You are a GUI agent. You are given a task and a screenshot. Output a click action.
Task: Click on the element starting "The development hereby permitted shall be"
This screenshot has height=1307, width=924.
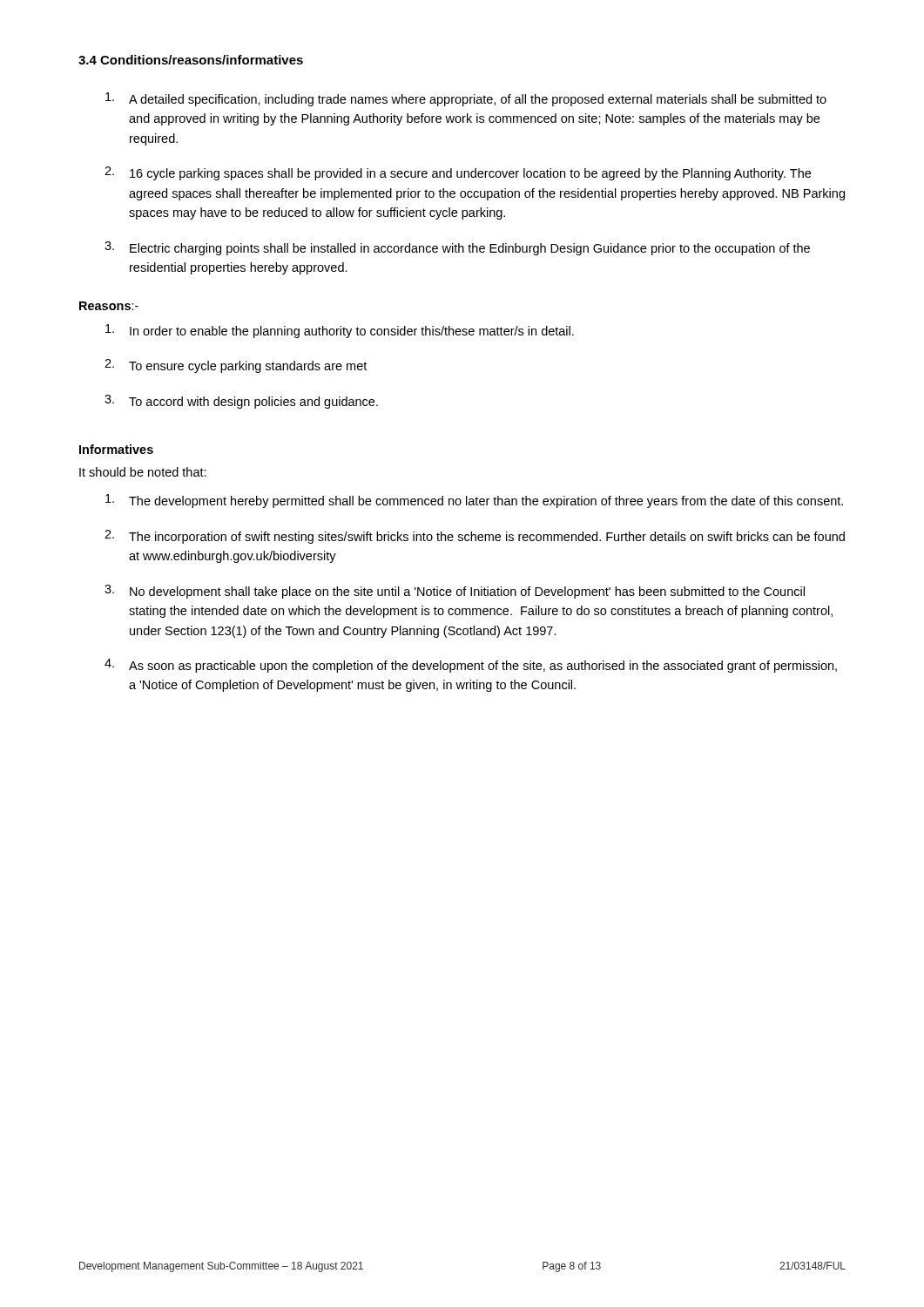(475, 501)
